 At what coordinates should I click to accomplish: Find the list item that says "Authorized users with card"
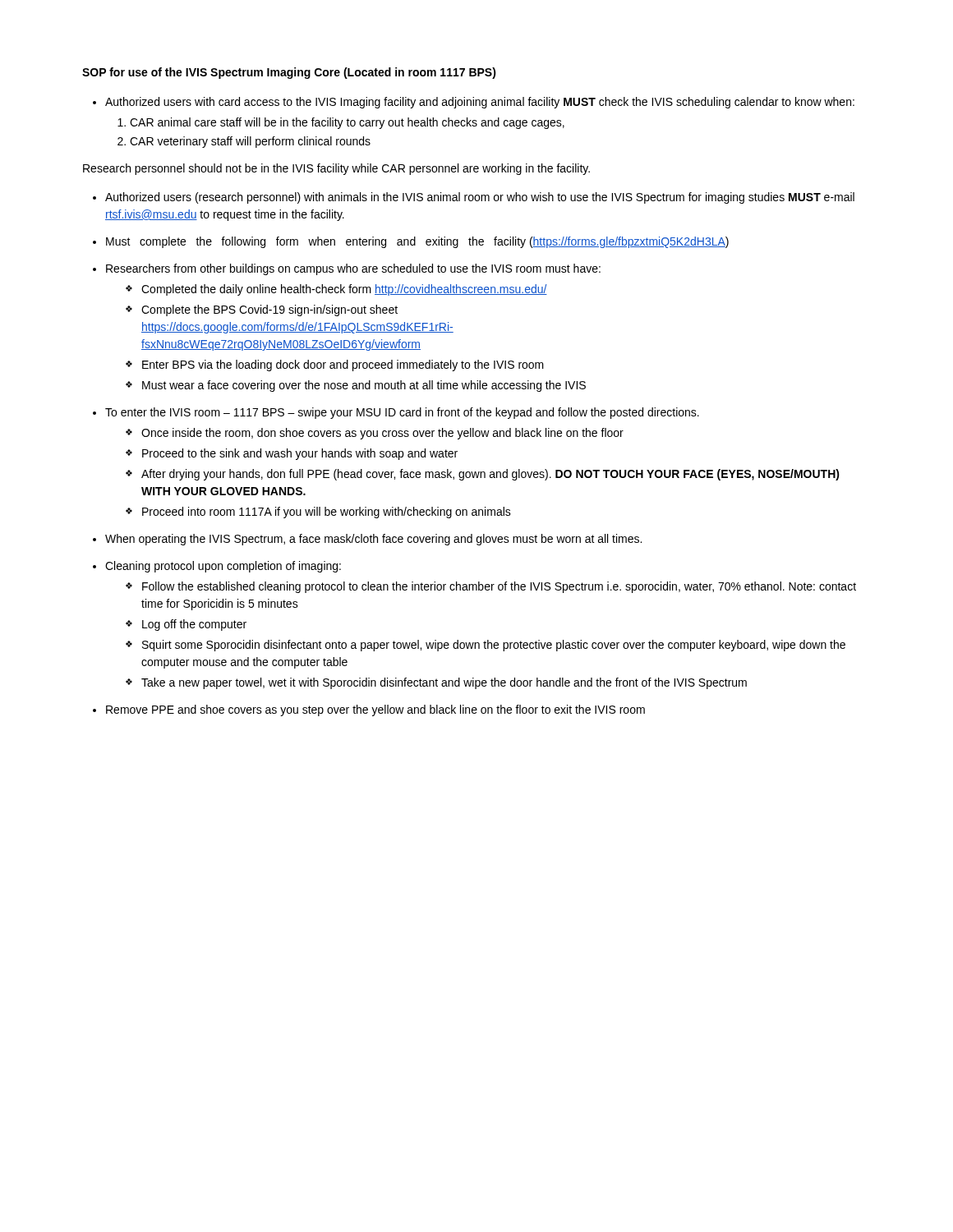point(488,123)
